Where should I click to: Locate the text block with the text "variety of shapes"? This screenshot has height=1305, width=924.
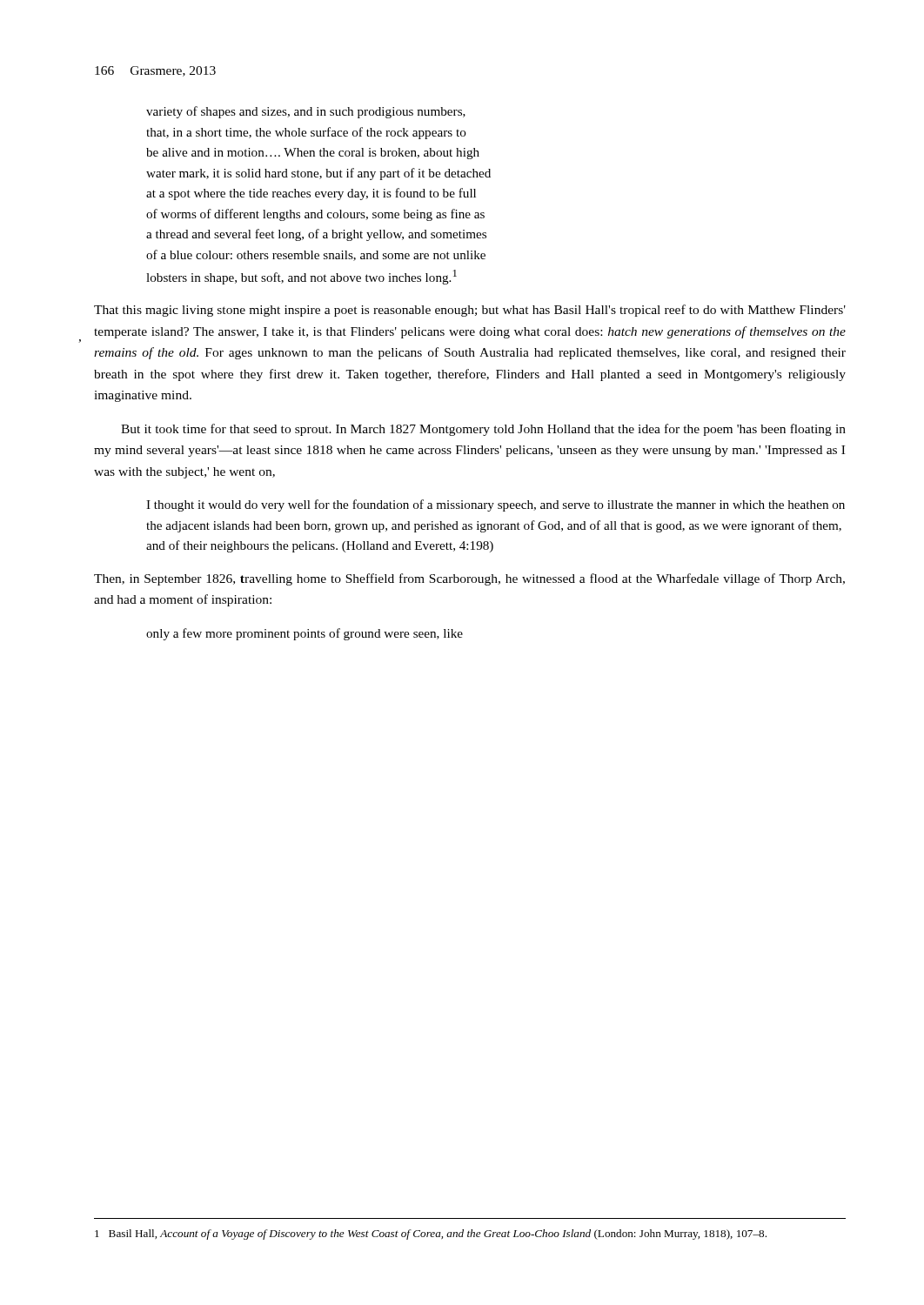coord(319,194)
